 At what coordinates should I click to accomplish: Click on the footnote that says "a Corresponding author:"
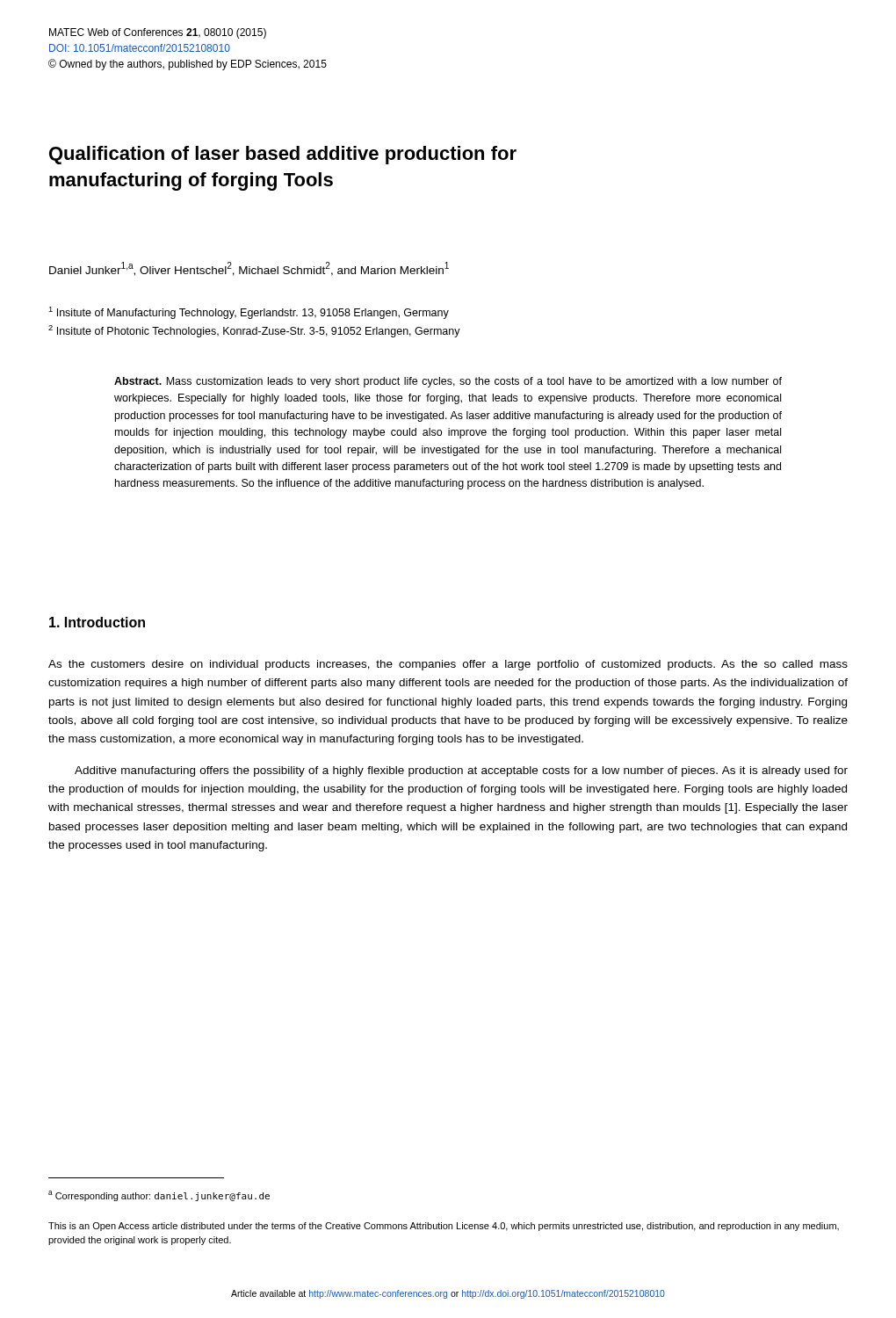[x=444, y=1217]
